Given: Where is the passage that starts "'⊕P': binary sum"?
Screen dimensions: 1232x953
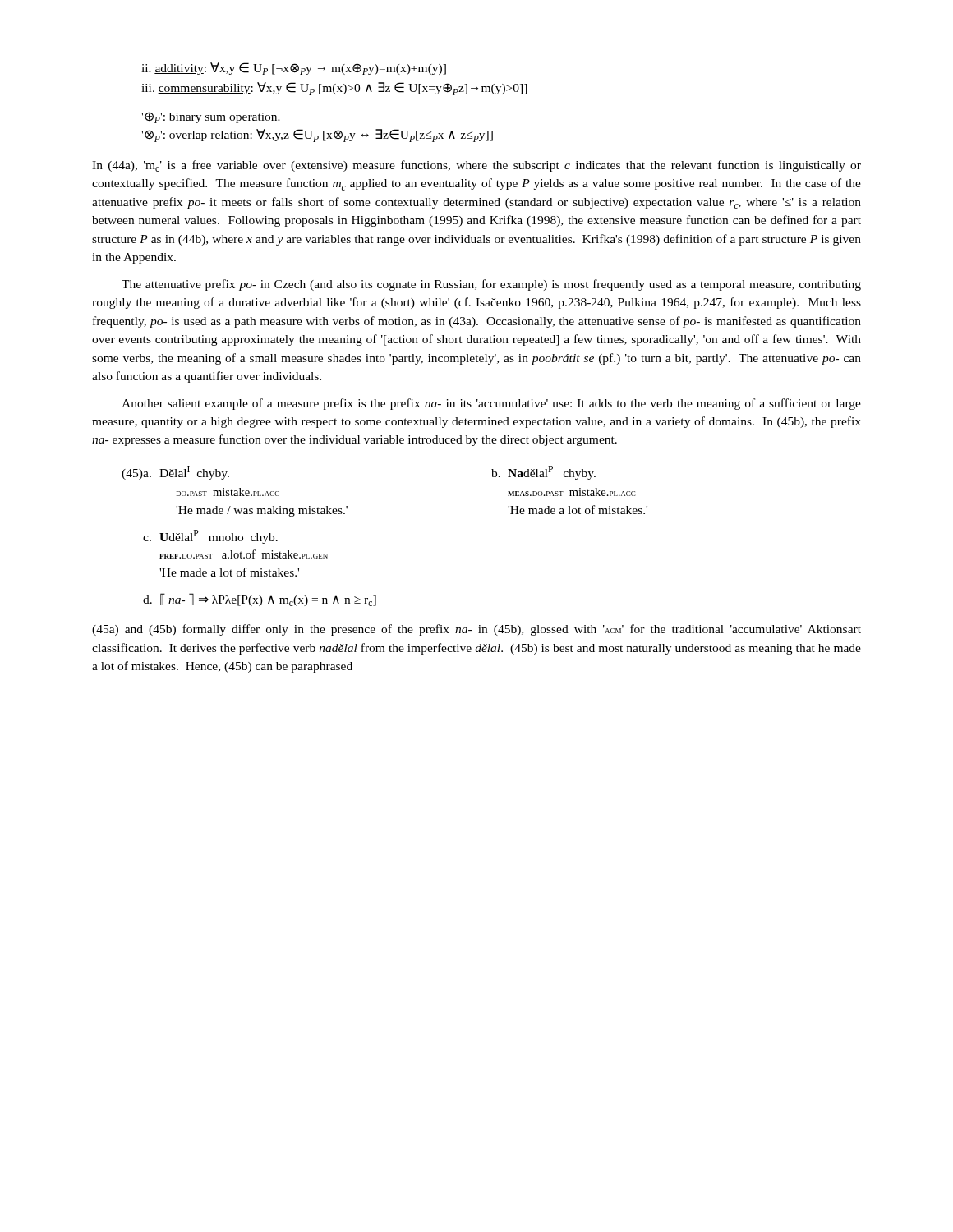Looking at the screenshot, I should tap(317, 127).
